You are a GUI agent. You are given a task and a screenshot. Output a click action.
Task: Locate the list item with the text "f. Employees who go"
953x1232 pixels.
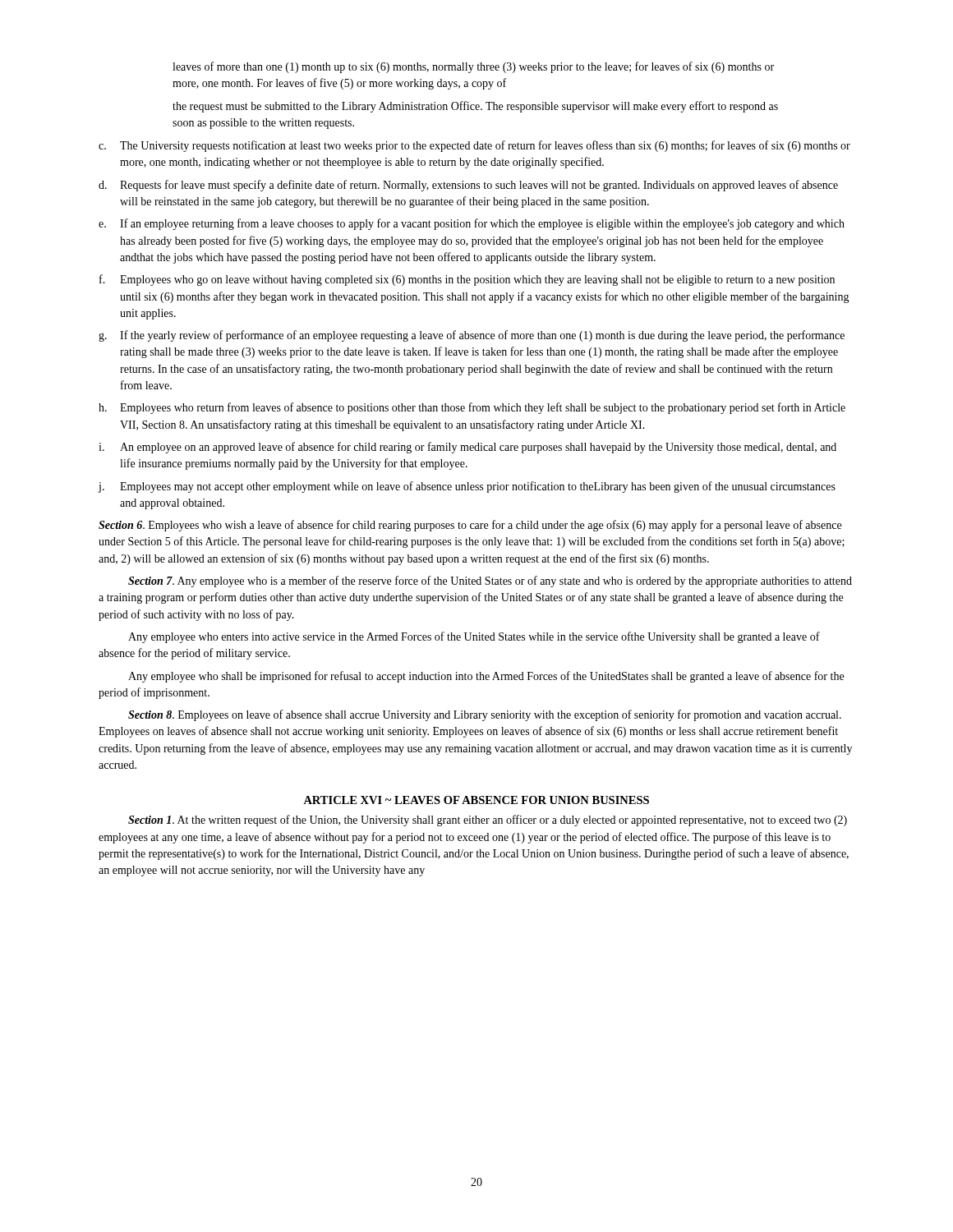[x=476, y=297]
